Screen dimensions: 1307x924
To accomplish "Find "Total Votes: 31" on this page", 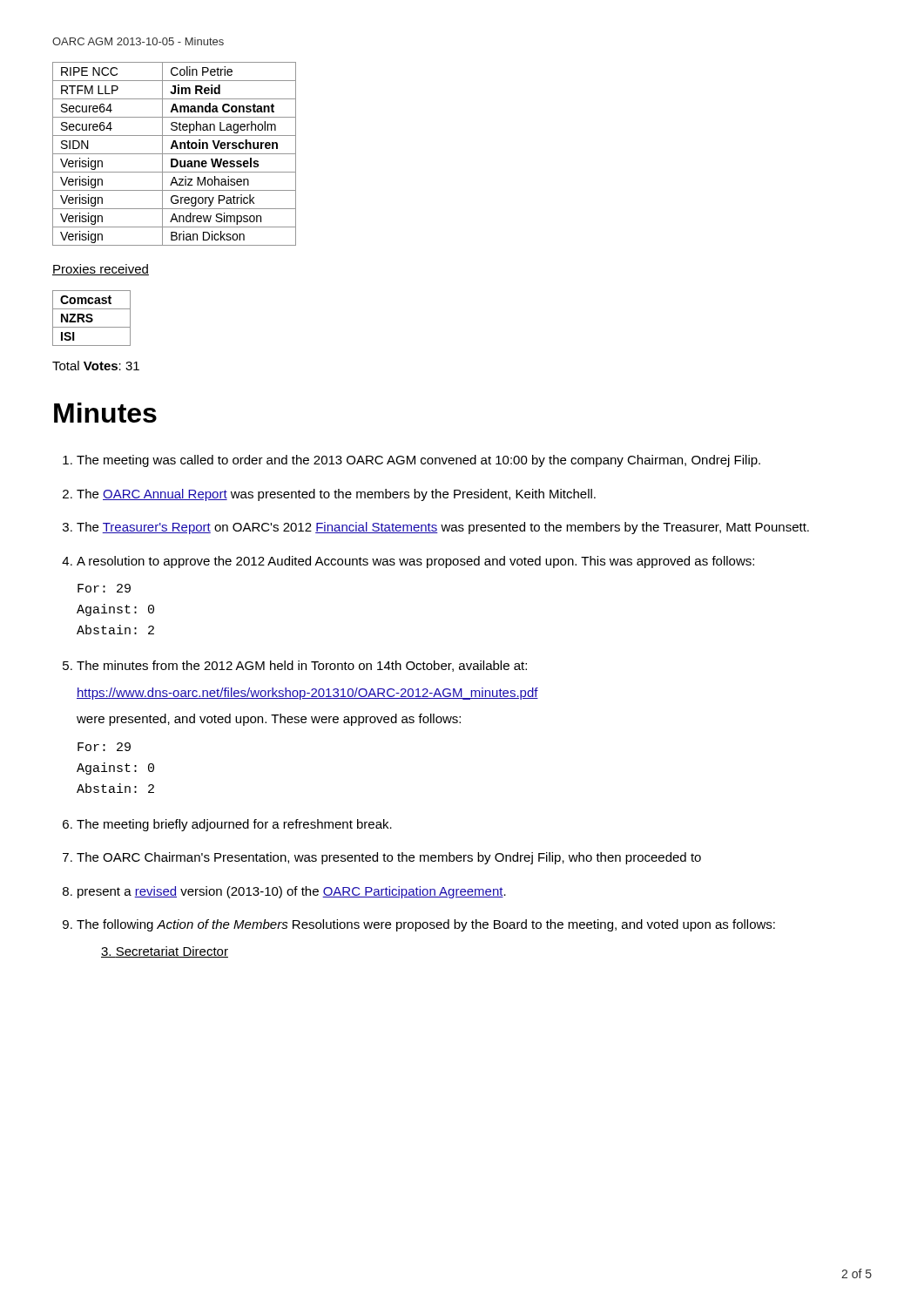I will pyautogui.click(x=96, y=366).
